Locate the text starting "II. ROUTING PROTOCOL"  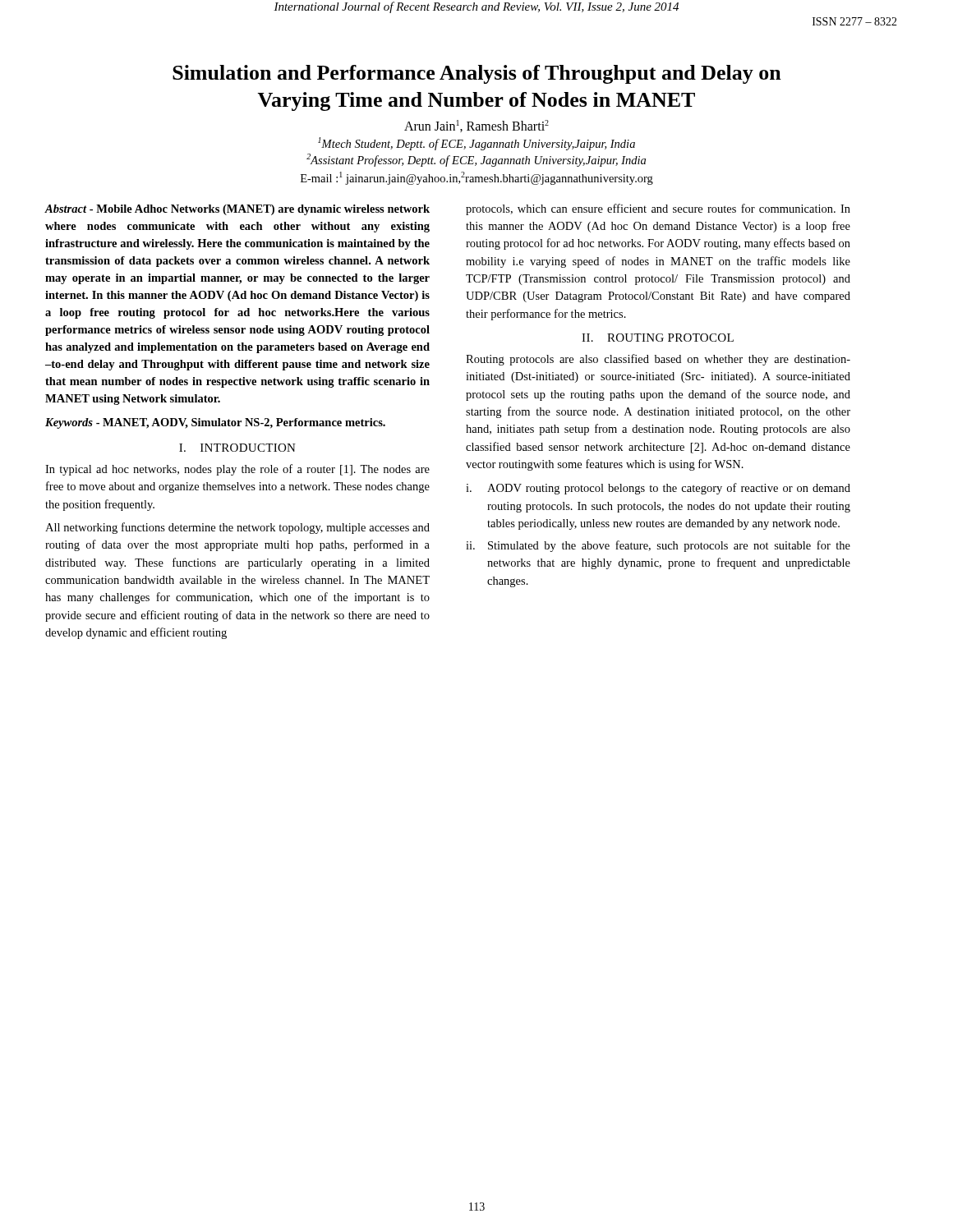coord(658,338)
